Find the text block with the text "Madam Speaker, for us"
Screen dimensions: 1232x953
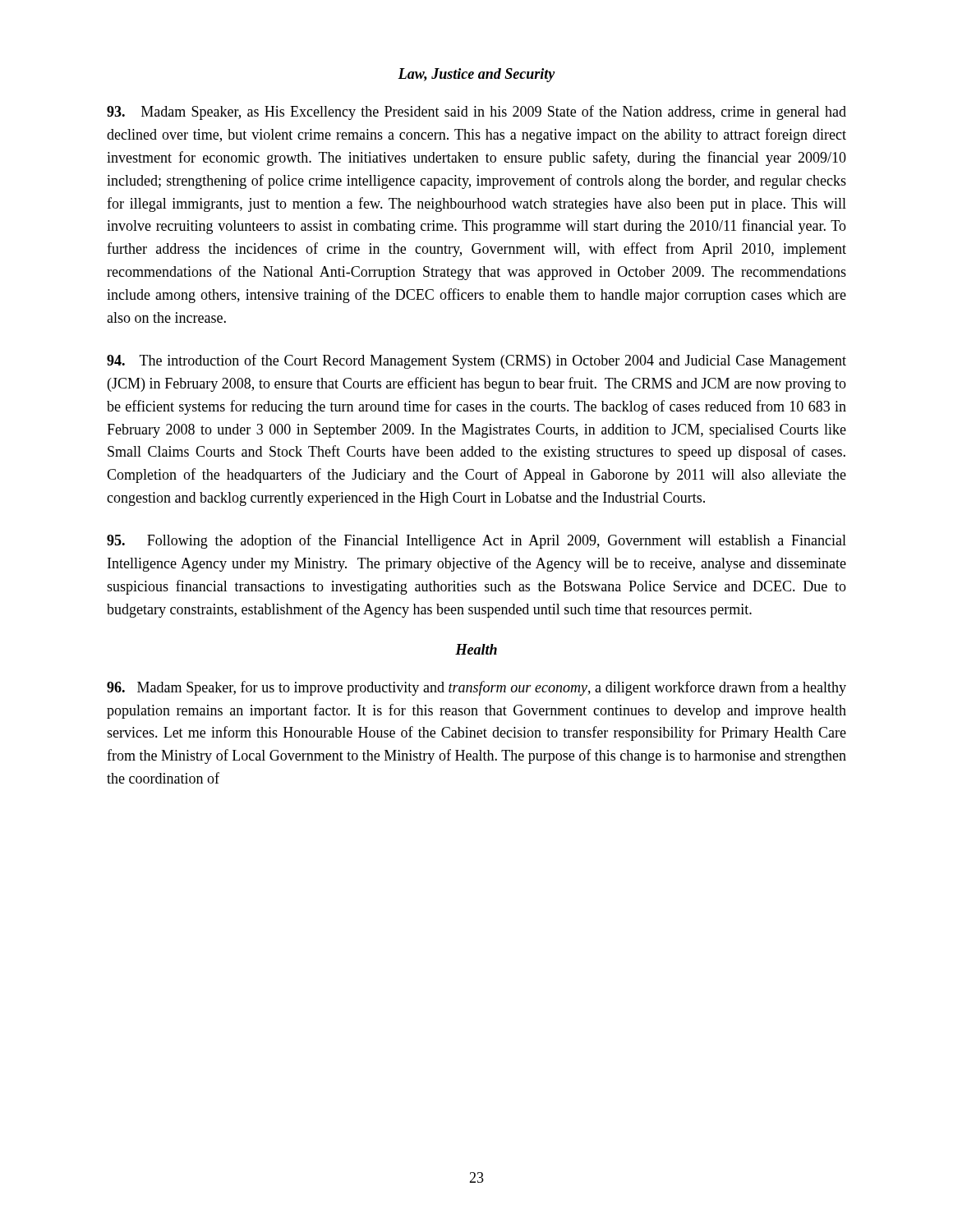pos(476,733)
